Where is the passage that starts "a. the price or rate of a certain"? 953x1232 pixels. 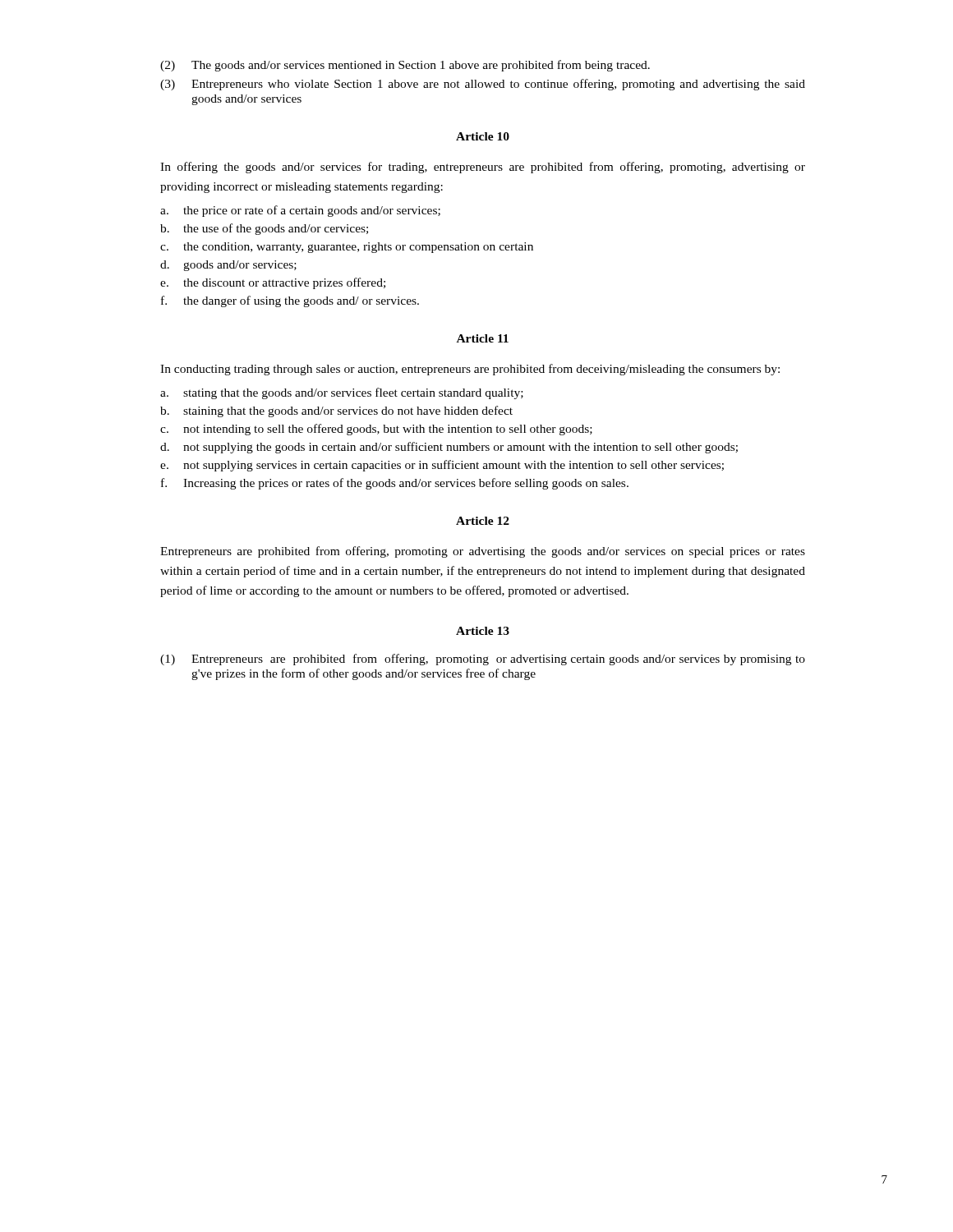tap(300, 211)
